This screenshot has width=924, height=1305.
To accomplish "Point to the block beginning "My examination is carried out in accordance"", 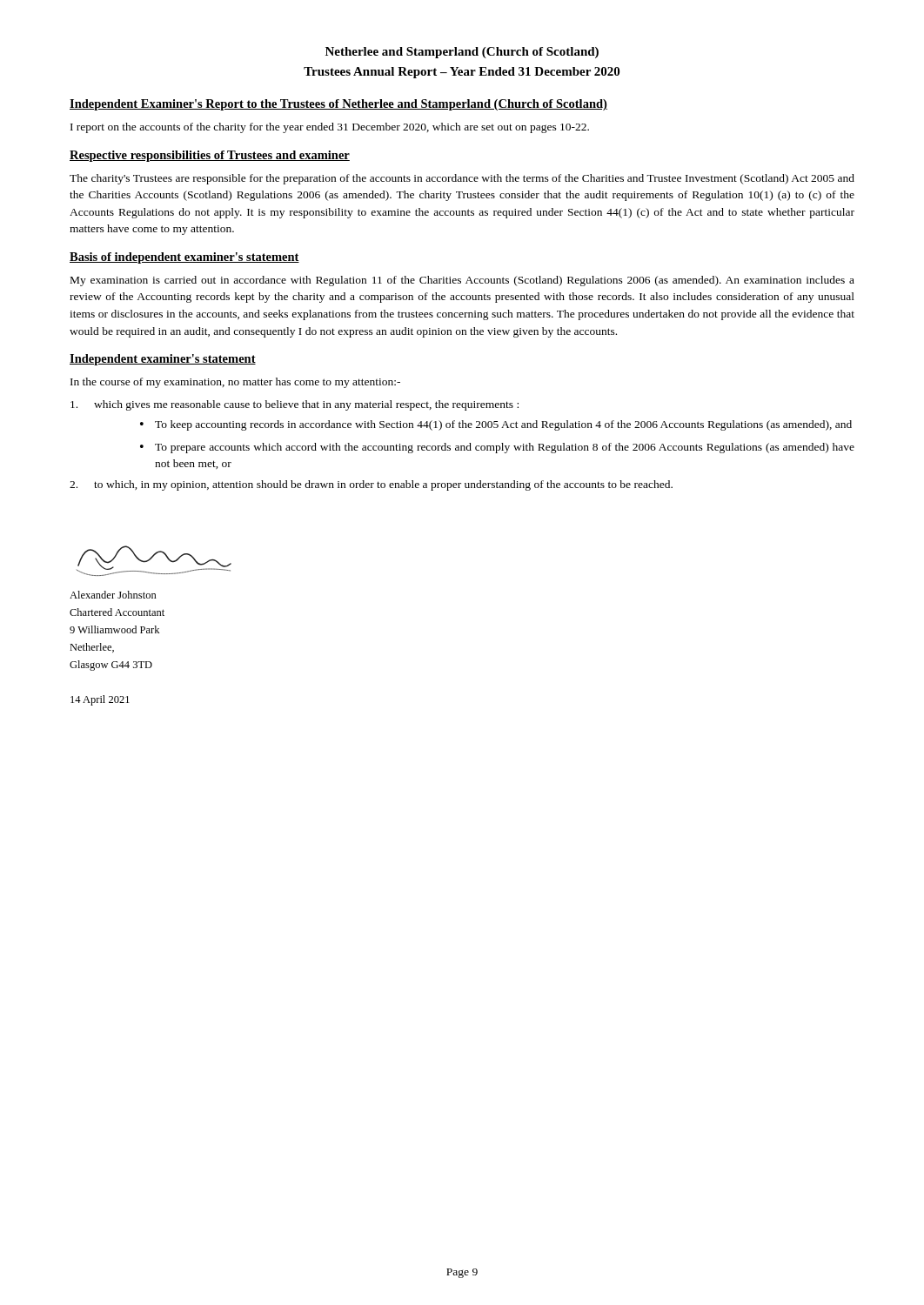I will [462, 305].
